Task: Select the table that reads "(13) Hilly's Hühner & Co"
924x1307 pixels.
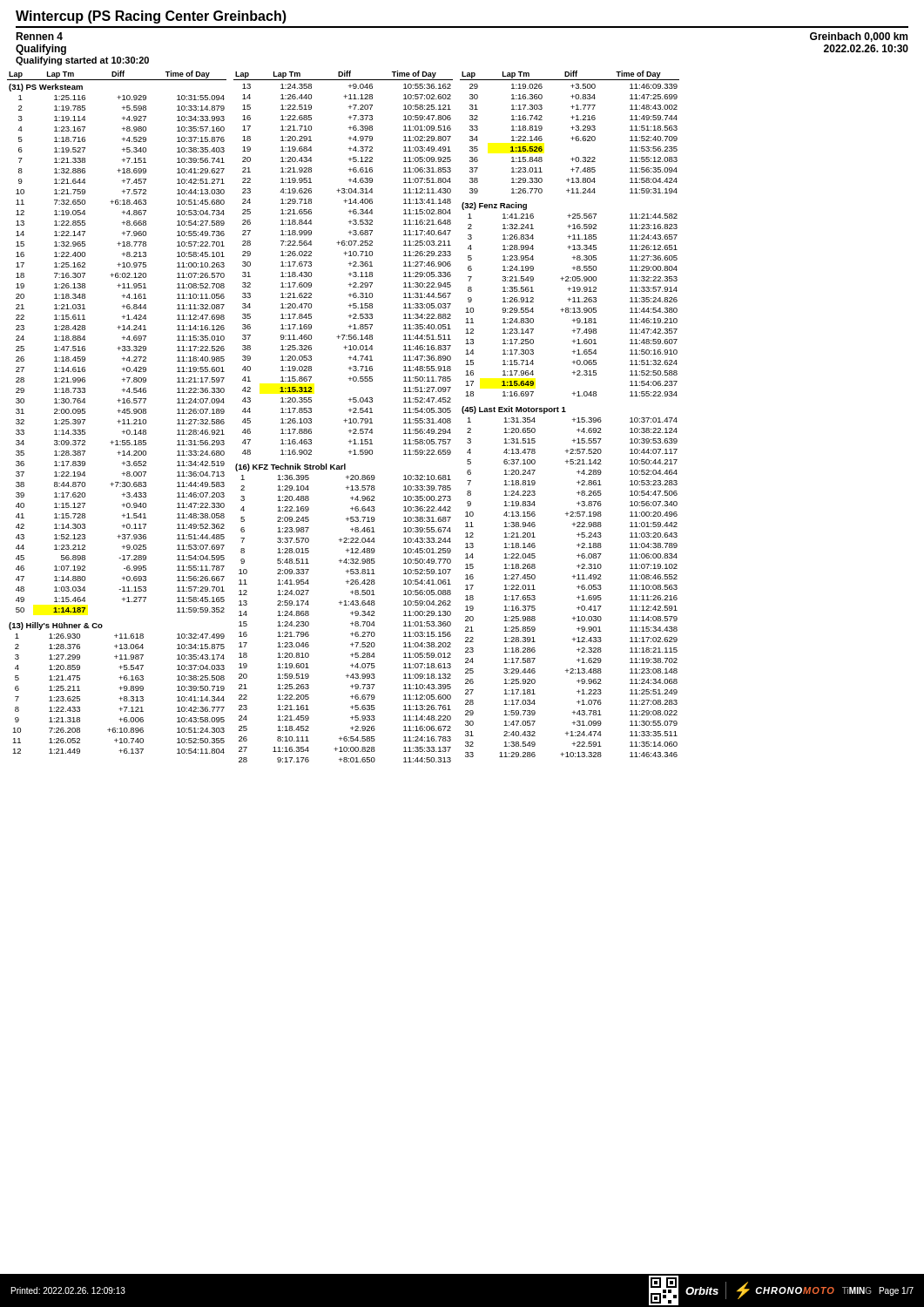Action: click(117, 687)
